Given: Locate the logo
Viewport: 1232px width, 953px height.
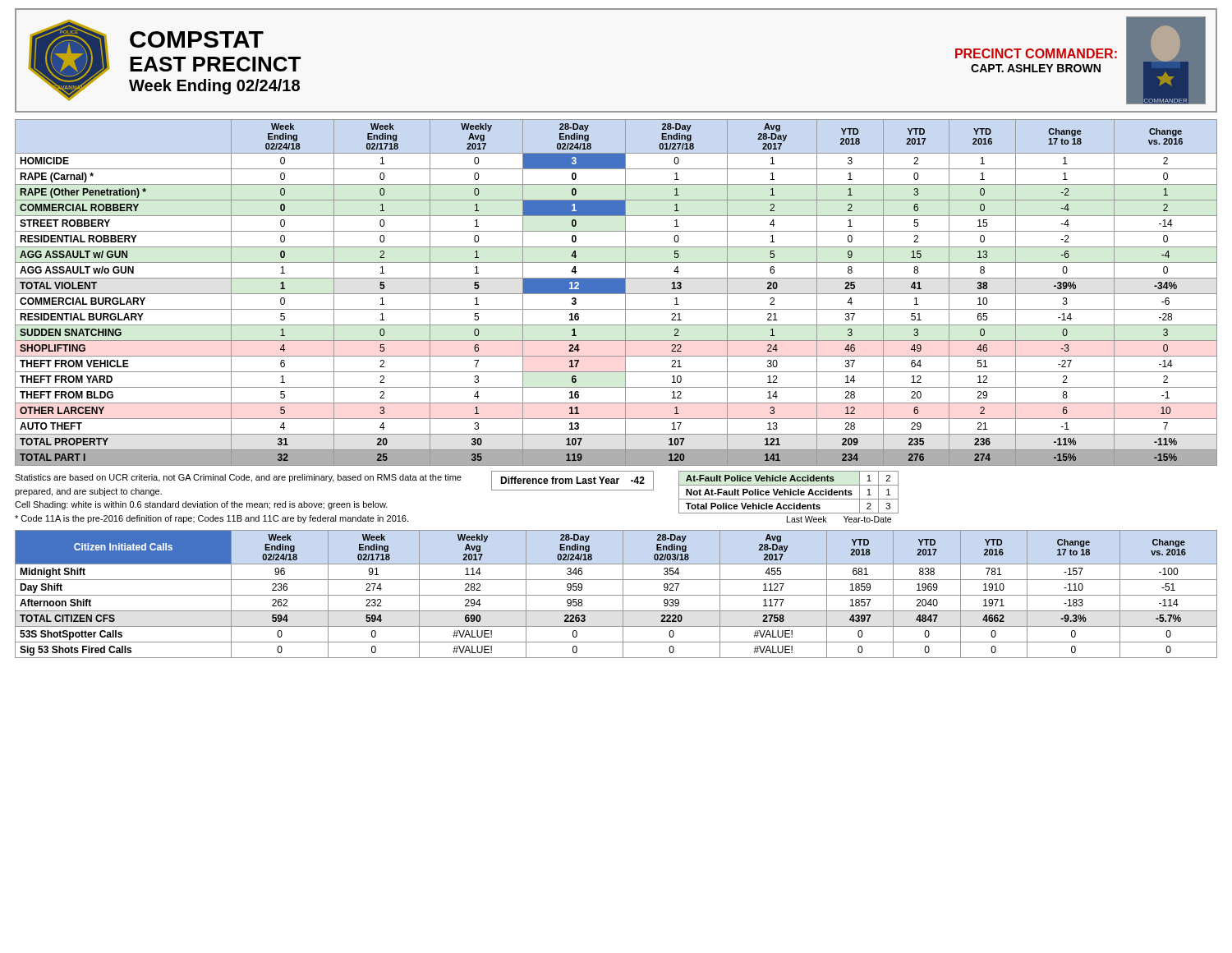Looking at the screenshot, I should pos(69,60).
